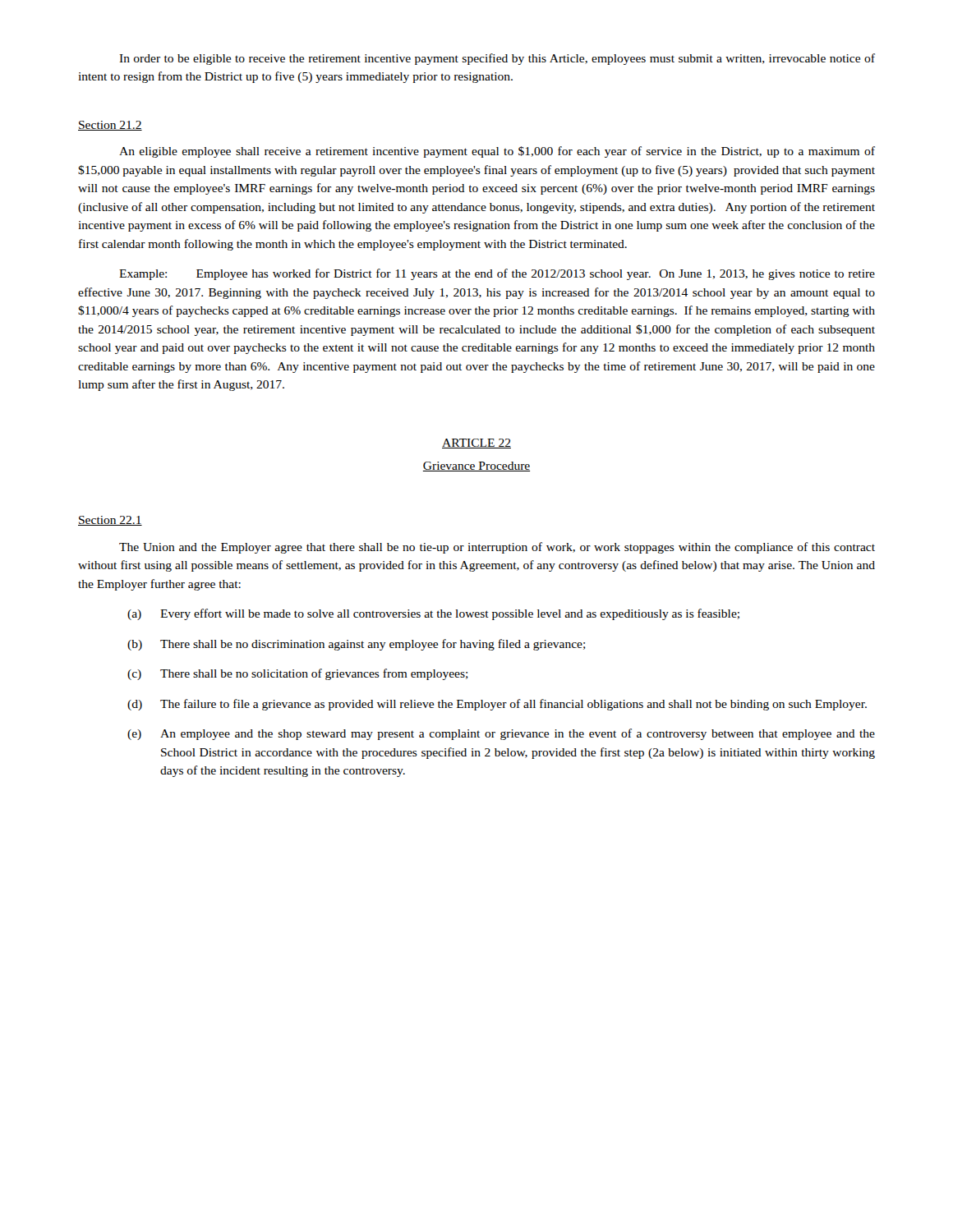The image size is (953, 1232).
Task: Point to the block beginning "(d) The failure to file a grievance"
Action: [x=501, y=704]
